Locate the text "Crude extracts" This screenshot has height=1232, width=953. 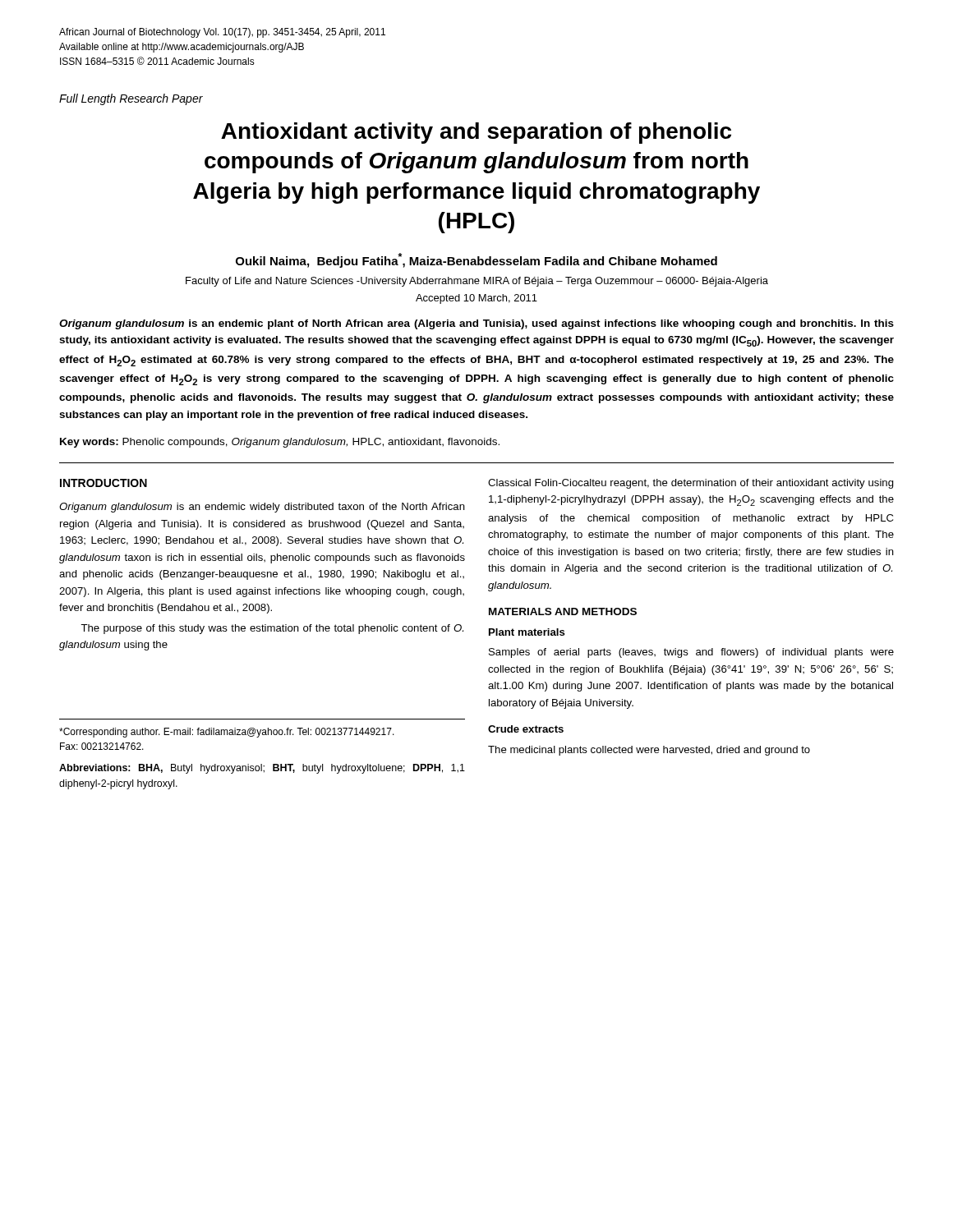(x=526, y=729)
